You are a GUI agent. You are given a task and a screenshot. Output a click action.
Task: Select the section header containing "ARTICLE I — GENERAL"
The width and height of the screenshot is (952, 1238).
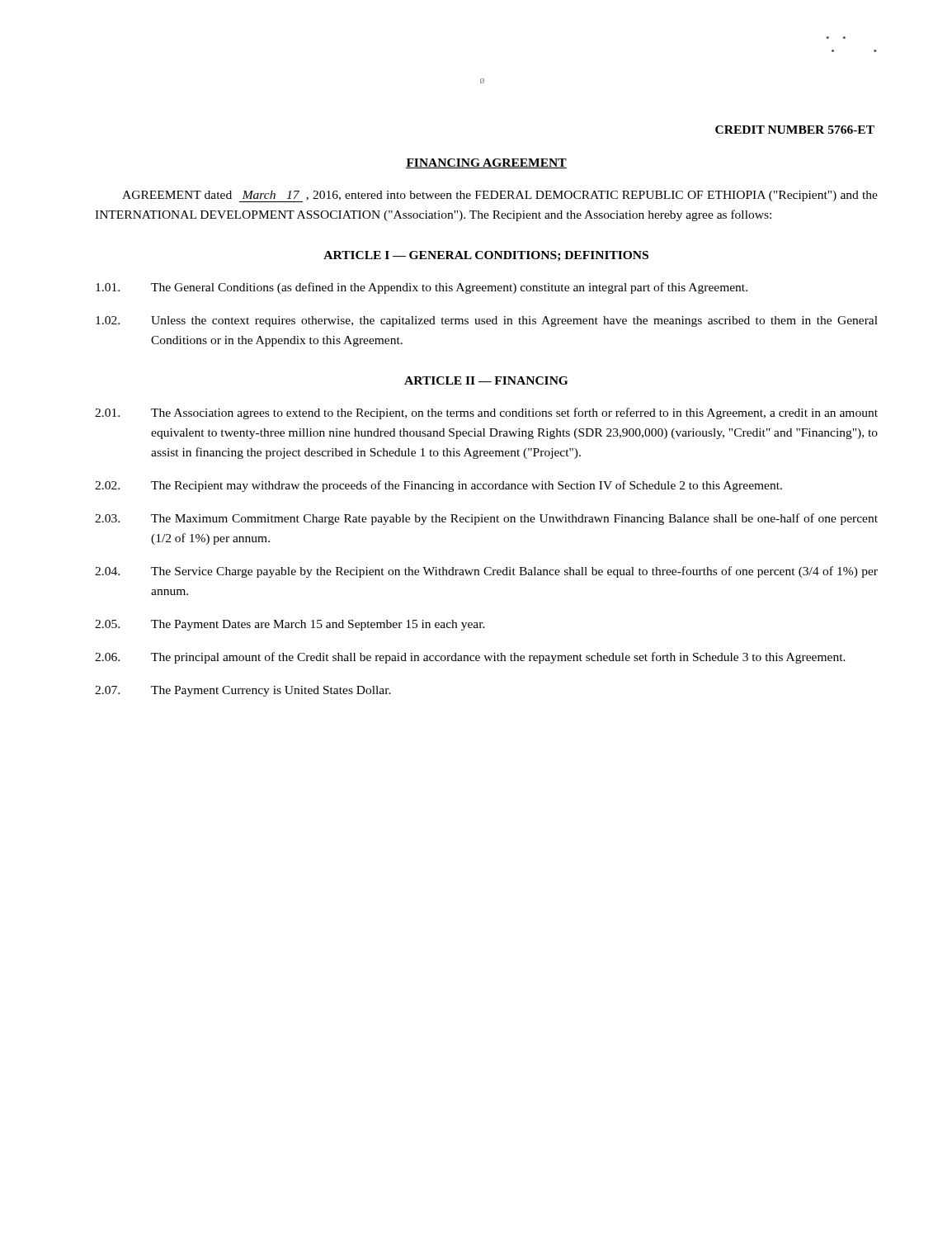click(x=486, y=255)
